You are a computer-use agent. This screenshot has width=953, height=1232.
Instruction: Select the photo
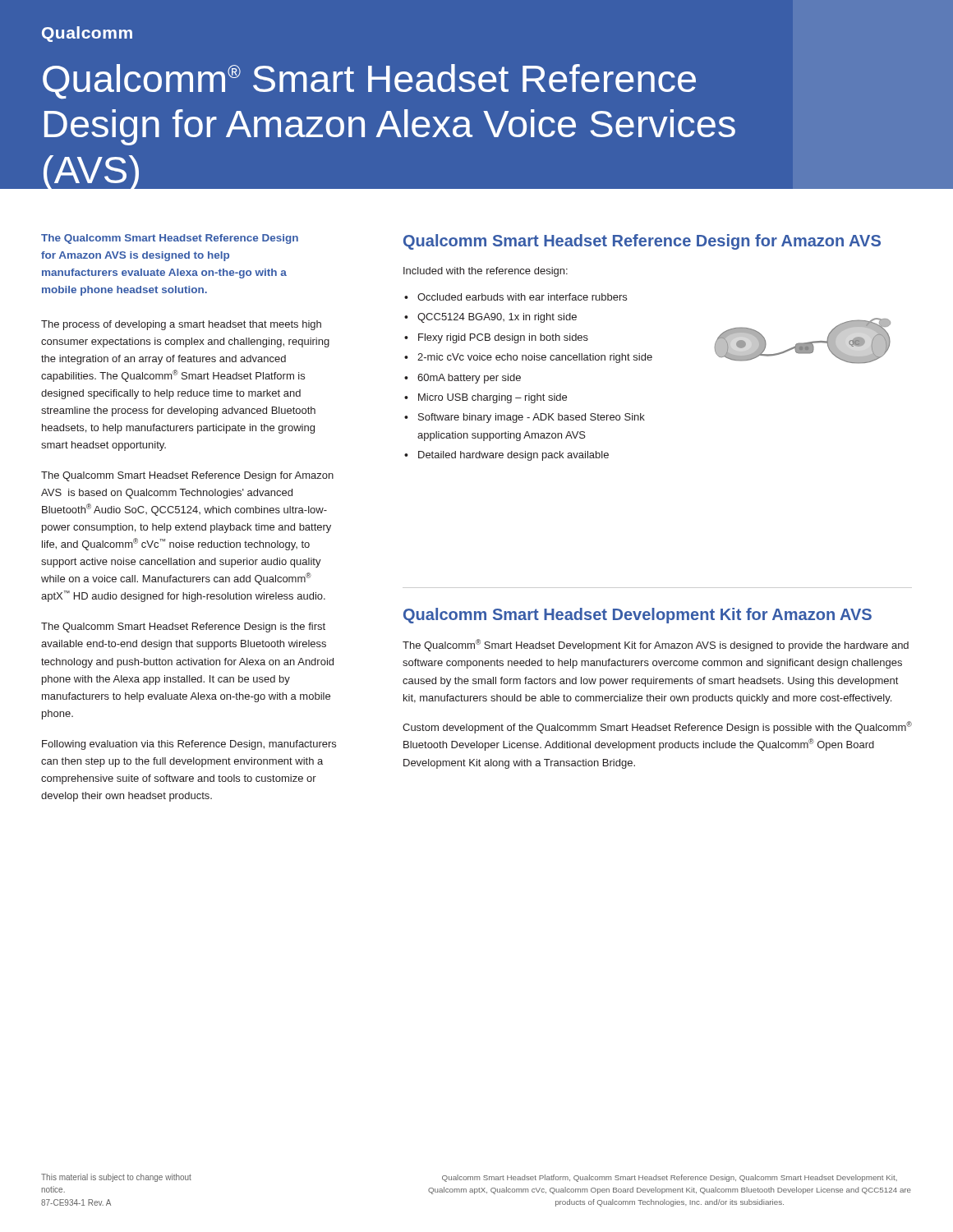pos(809,348)
